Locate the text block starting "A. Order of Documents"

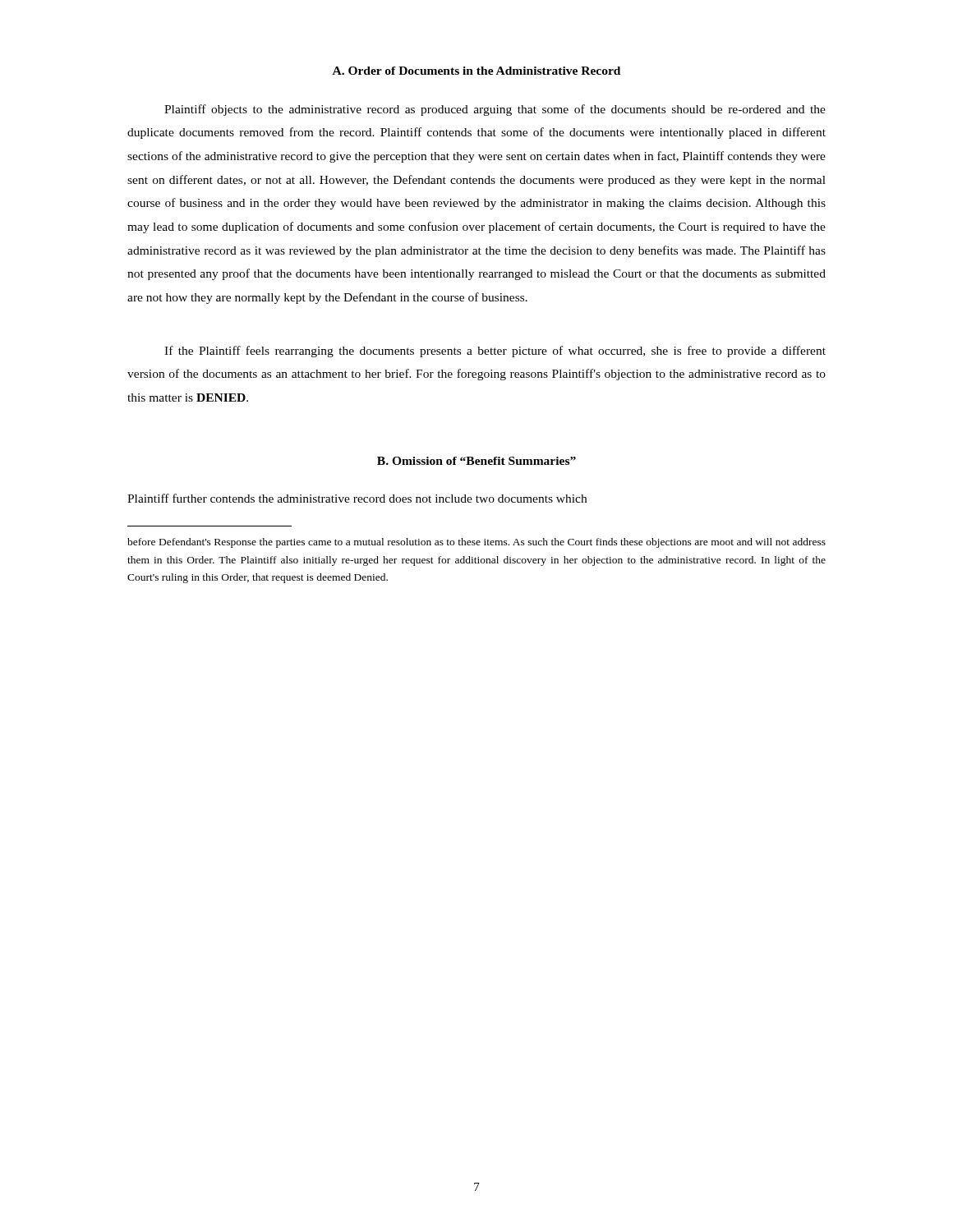point(476,70)
